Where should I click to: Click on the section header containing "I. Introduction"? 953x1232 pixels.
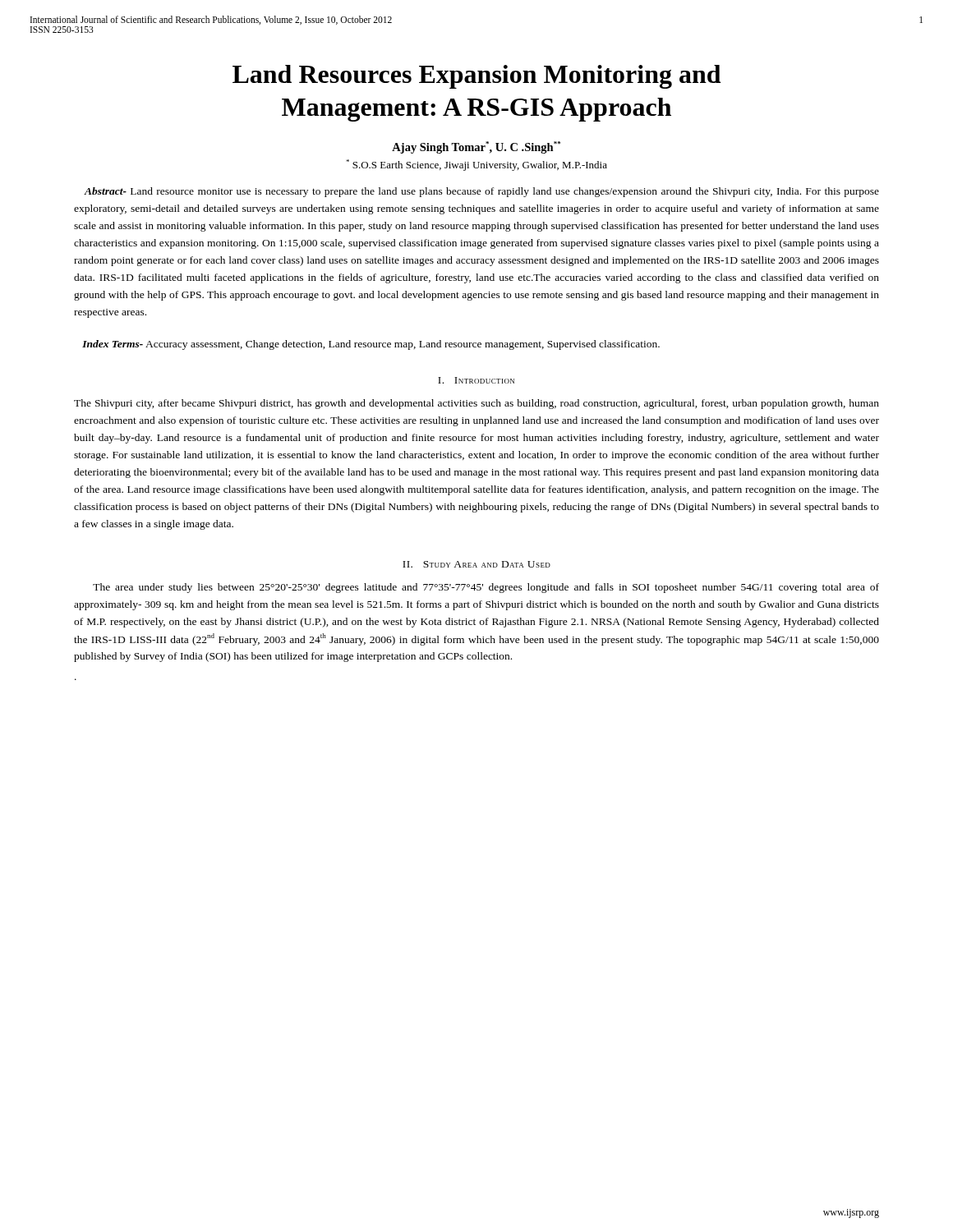(476, 380)
